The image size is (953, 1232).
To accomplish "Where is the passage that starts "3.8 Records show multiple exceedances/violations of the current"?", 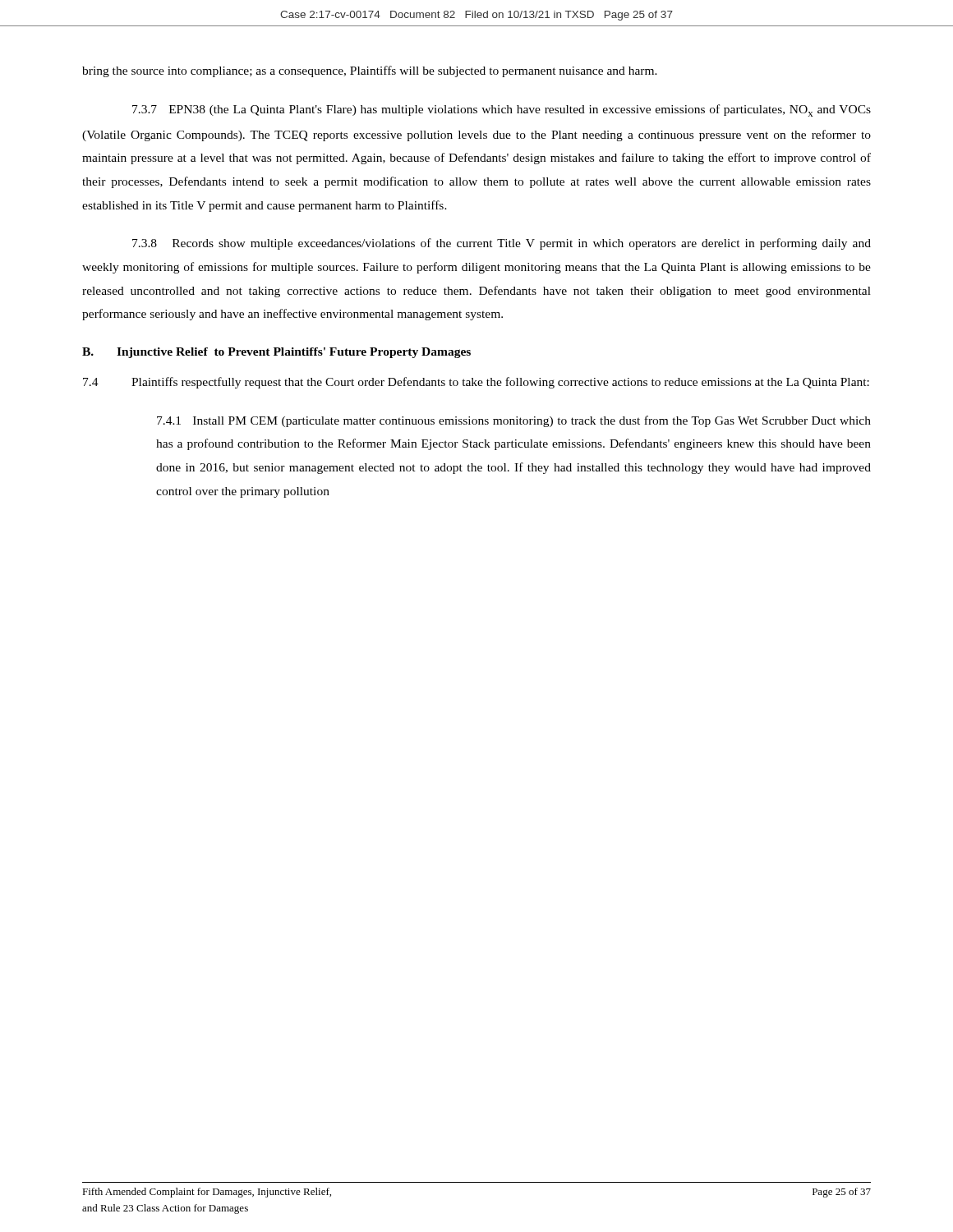I will [x=476, y=278].
